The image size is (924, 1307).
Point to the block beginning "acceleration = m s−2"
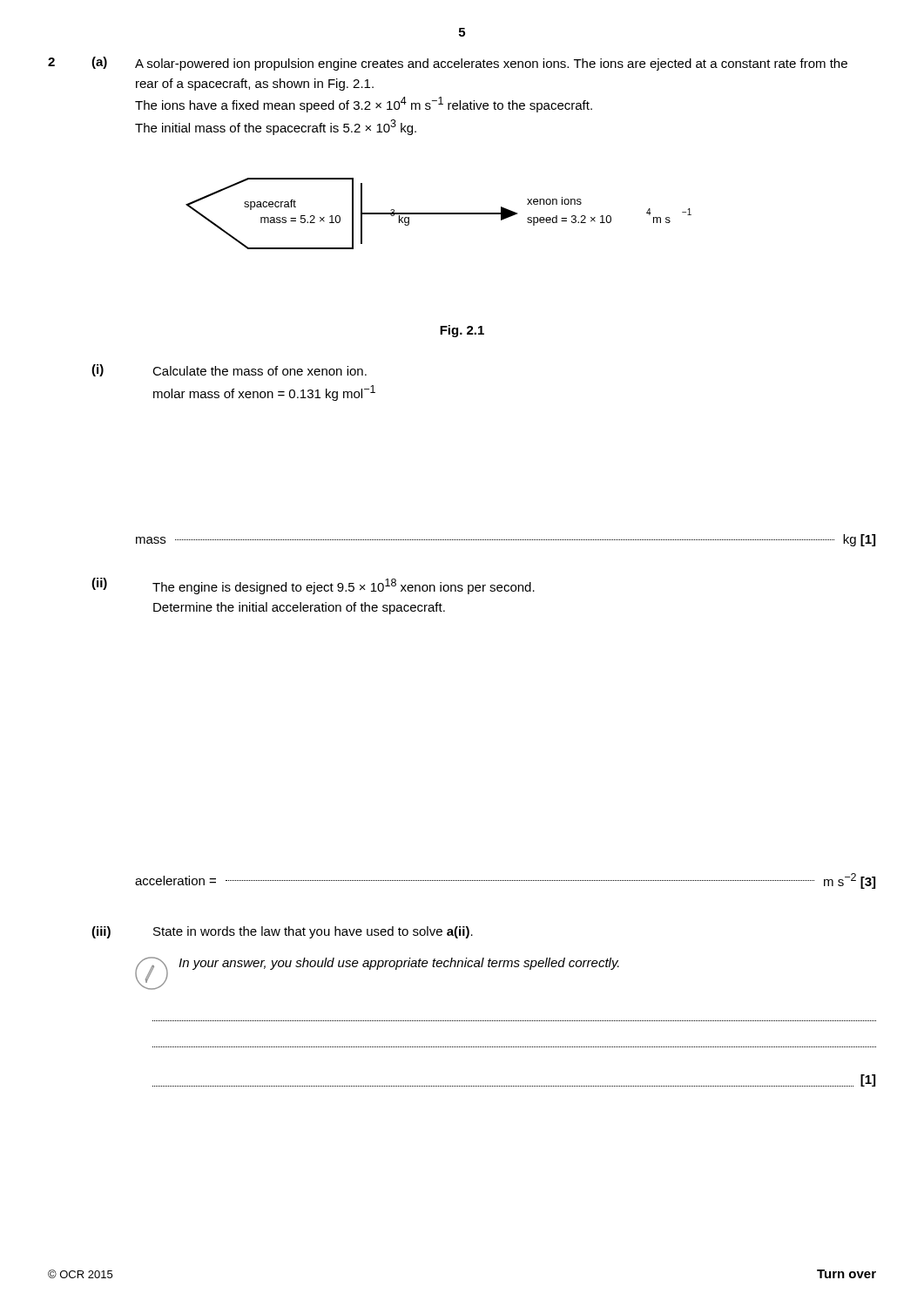[506, 880]
